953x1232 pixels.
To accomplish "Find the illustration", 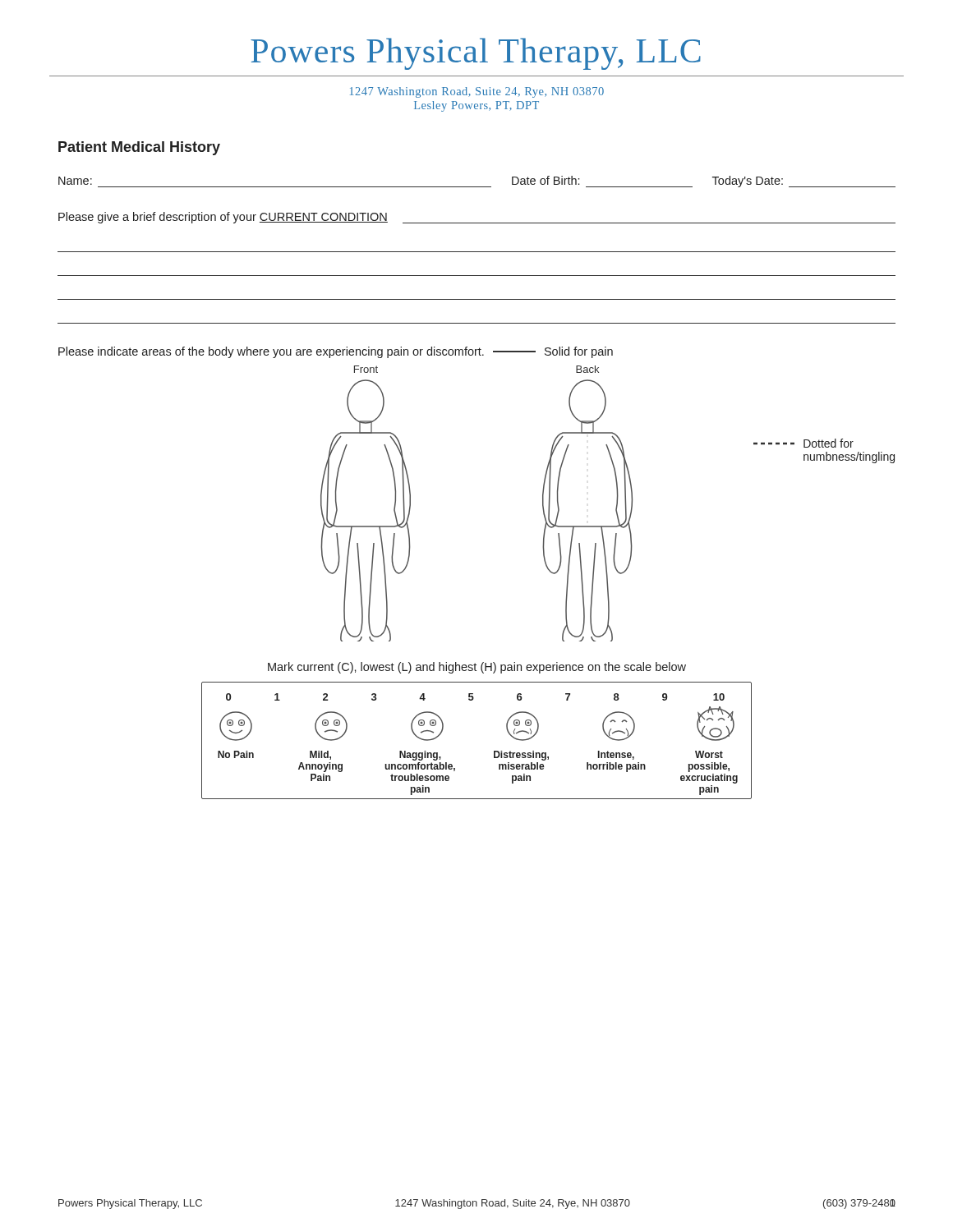I will 476,504.
